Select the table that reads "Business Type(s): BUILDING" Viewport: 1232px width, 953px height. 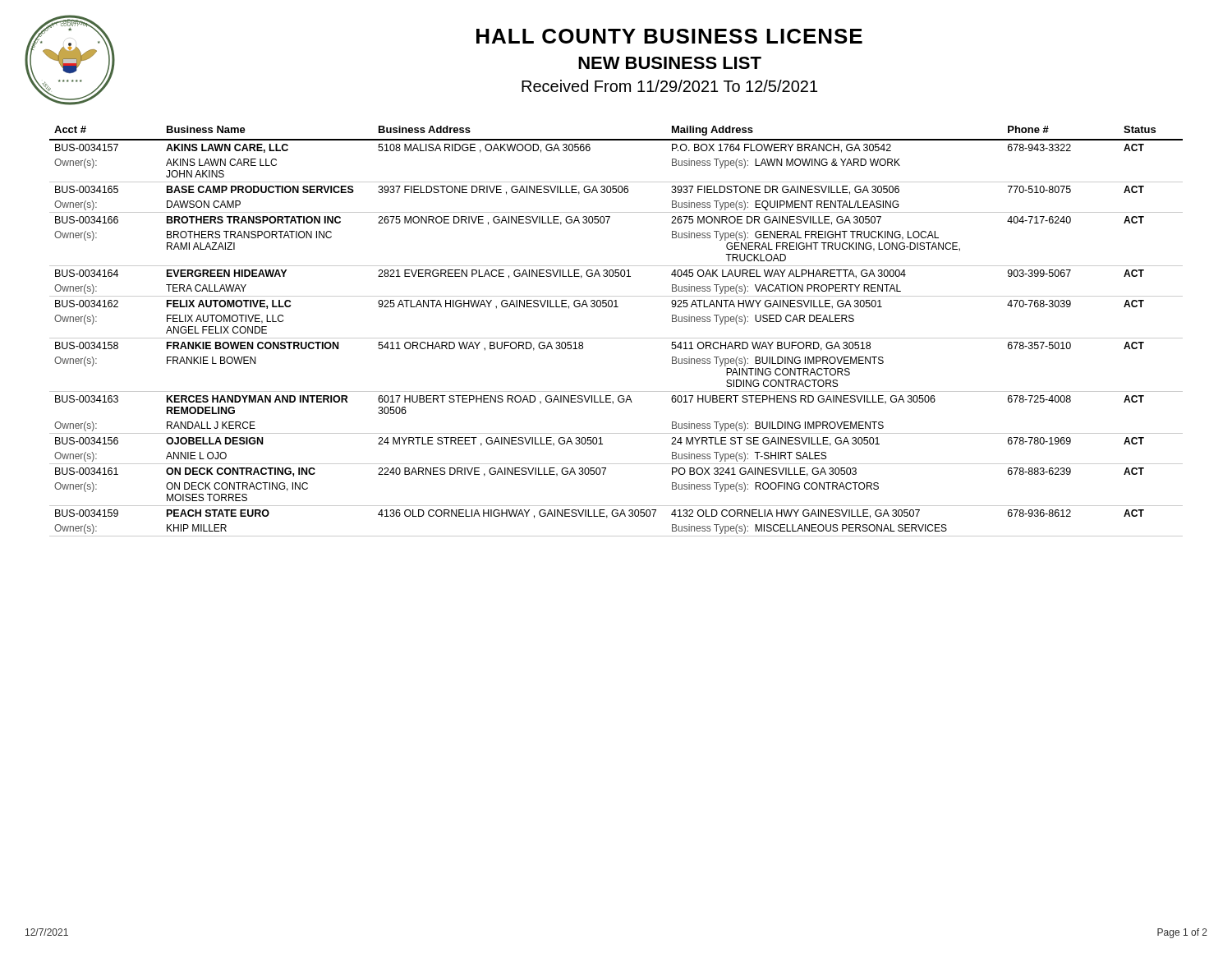[616, 328]
